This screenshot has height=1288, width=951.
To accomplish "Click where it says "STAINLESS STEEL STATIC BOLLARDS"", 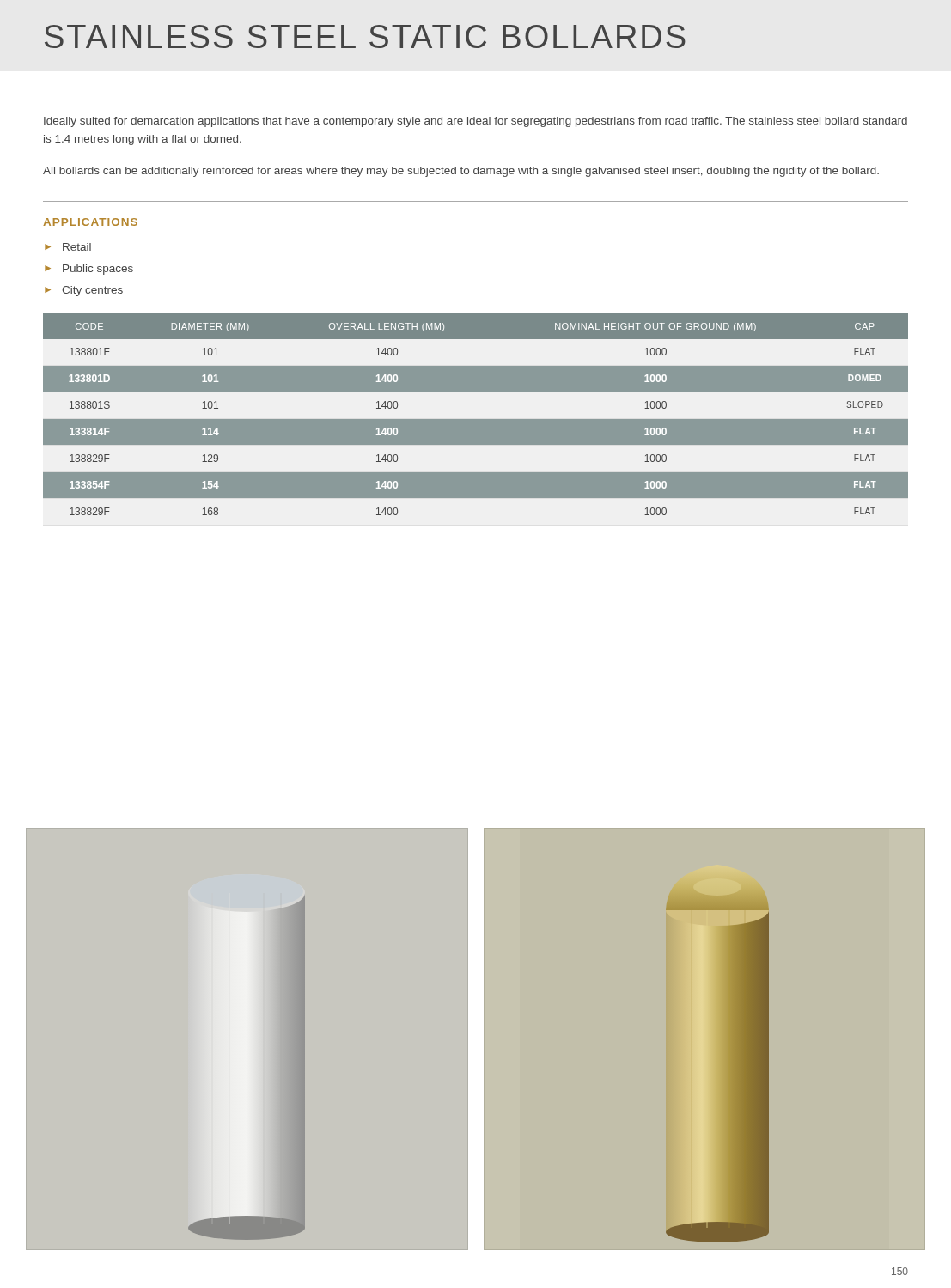I will (x=476, y=37).
